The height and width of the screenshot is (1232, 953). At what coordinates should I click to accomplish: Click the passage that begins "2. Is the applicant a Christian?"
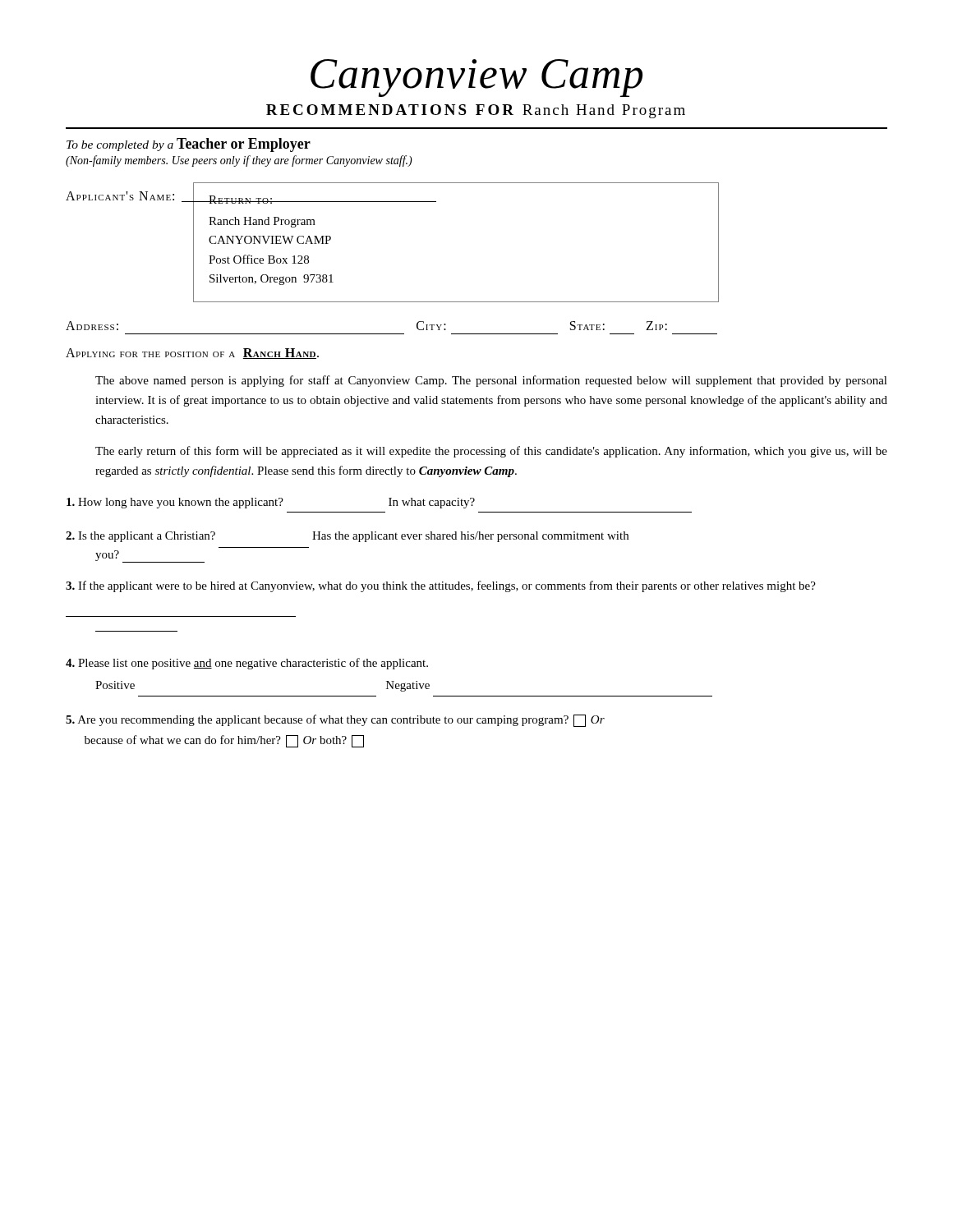tap(476, 544)
